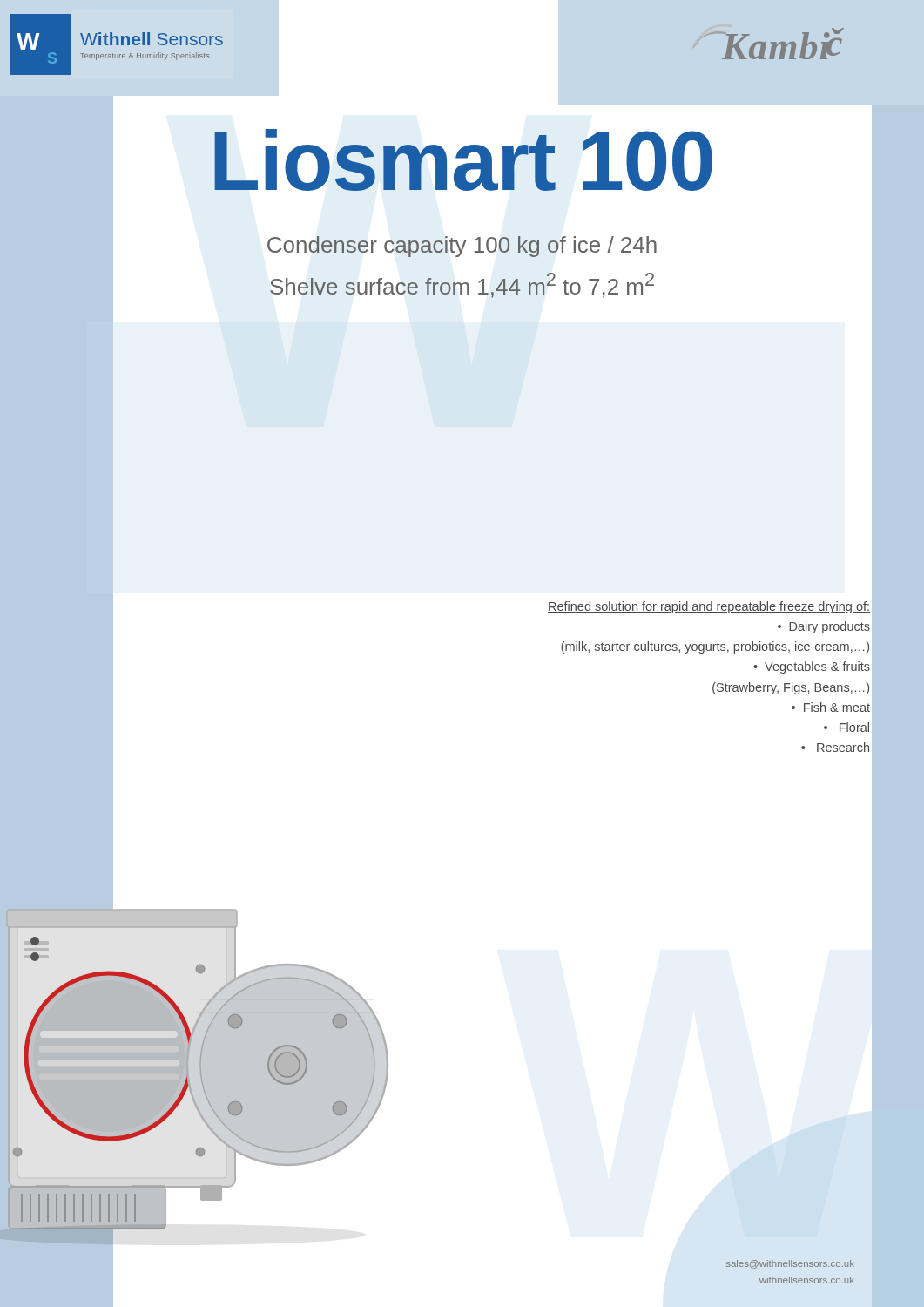Find "• Research" on this page
The image size is (924, 1307).
coord(836,748)
